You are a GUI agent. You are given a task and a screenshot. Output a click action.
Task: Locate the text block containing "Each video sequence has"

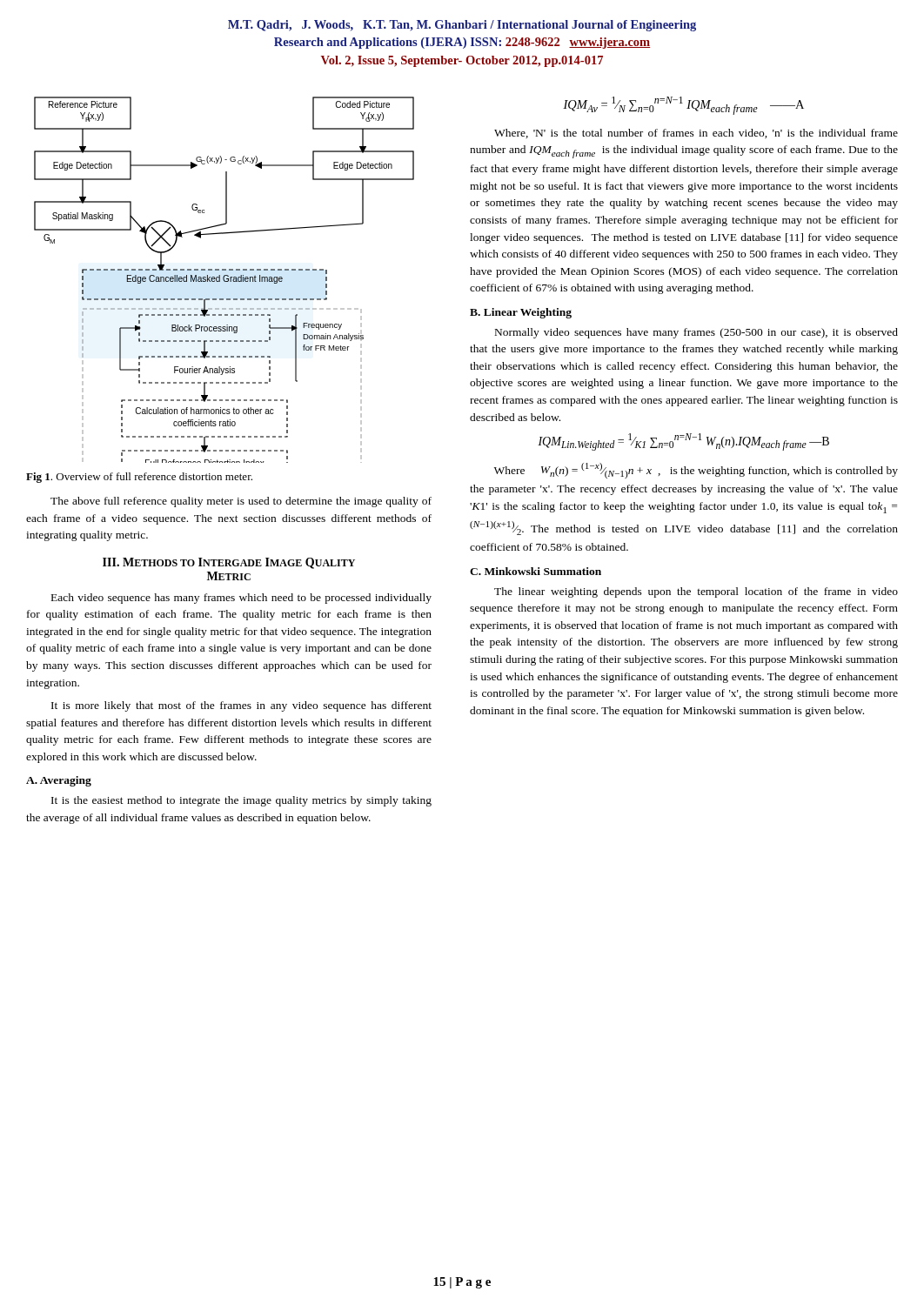(229, 640)
